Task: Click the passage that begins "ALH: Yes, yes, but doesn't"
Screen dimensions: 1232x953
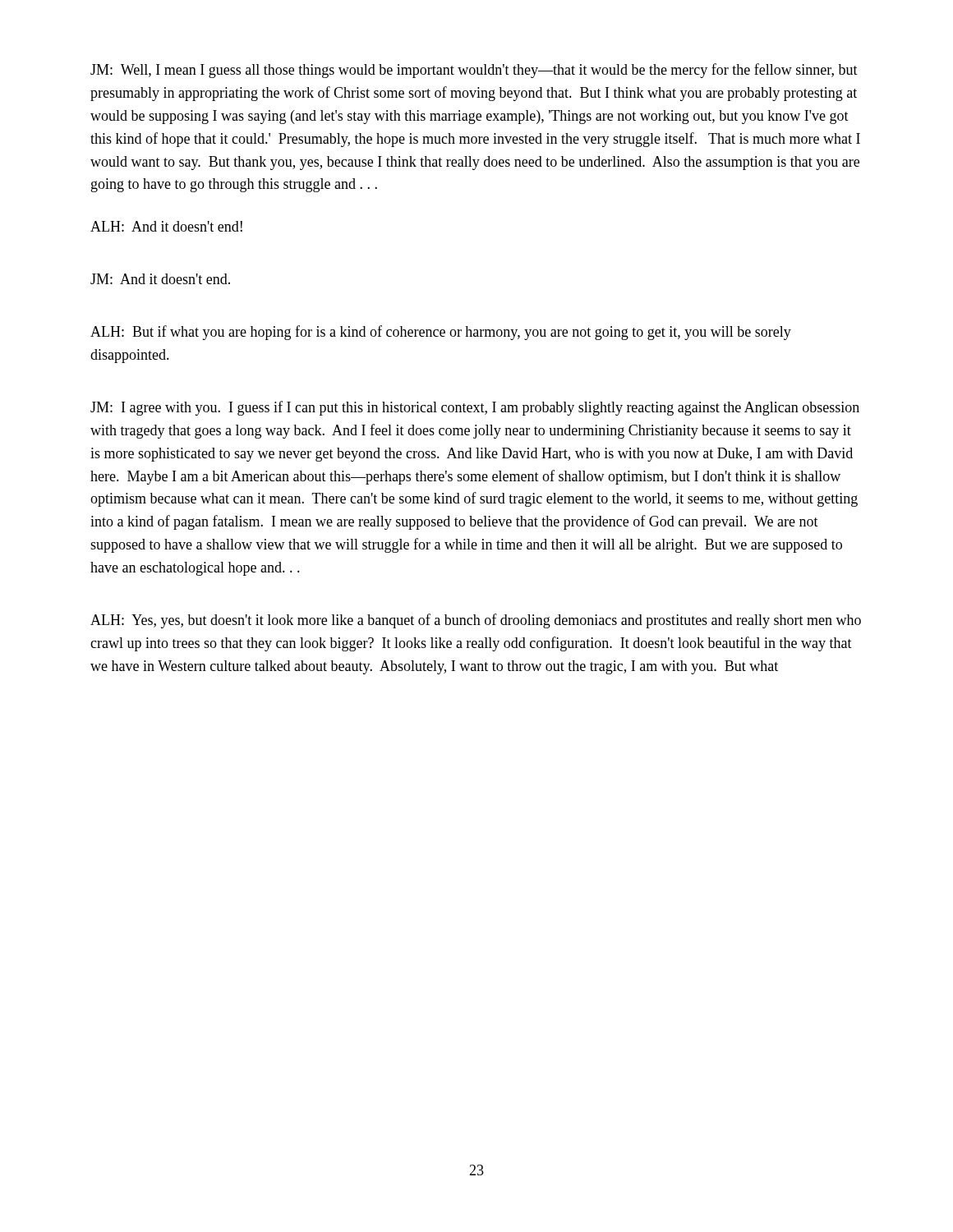Action: tap(476, 643)
